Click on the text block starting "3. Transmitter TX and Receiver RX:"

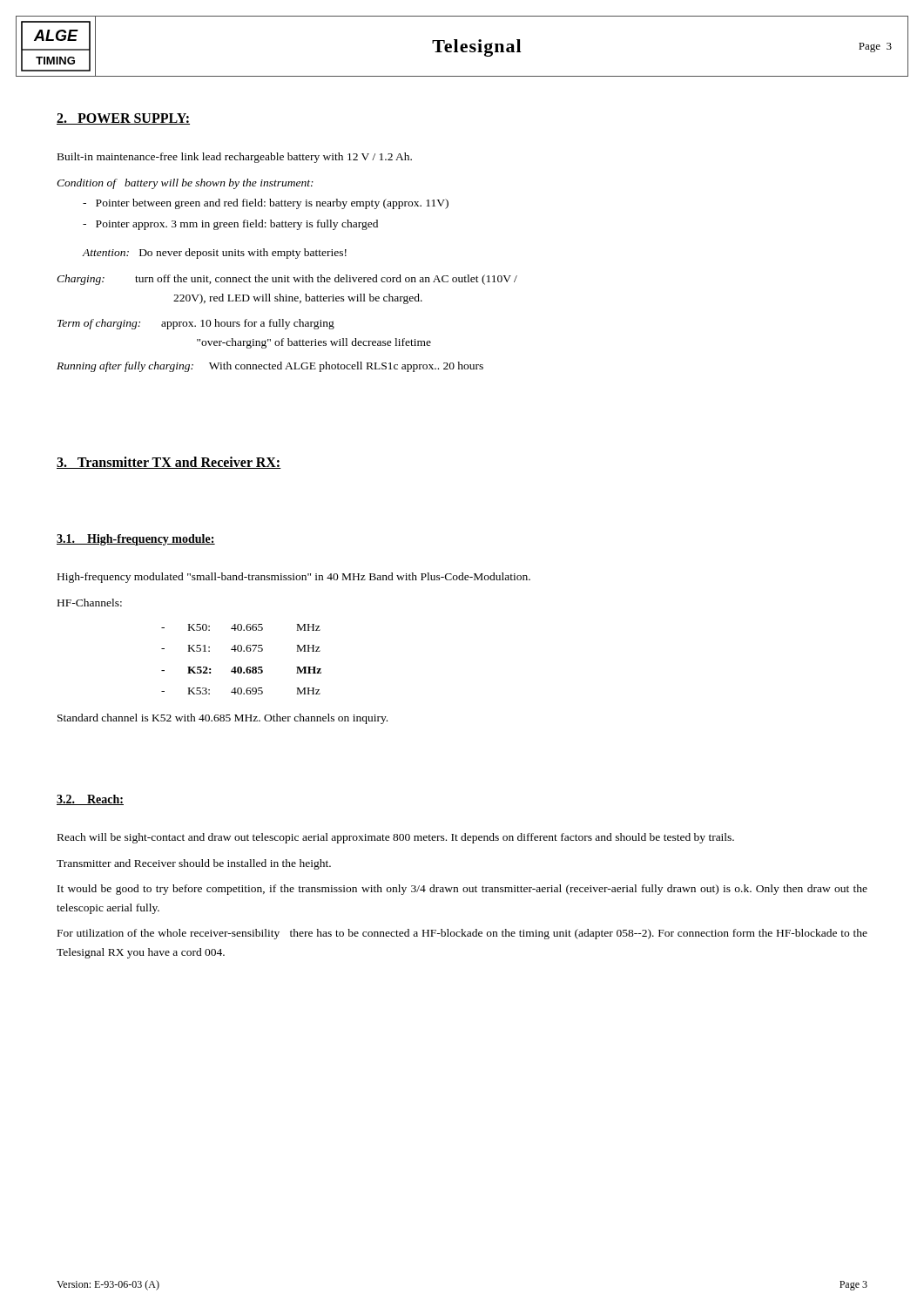(x=169, y=462)
